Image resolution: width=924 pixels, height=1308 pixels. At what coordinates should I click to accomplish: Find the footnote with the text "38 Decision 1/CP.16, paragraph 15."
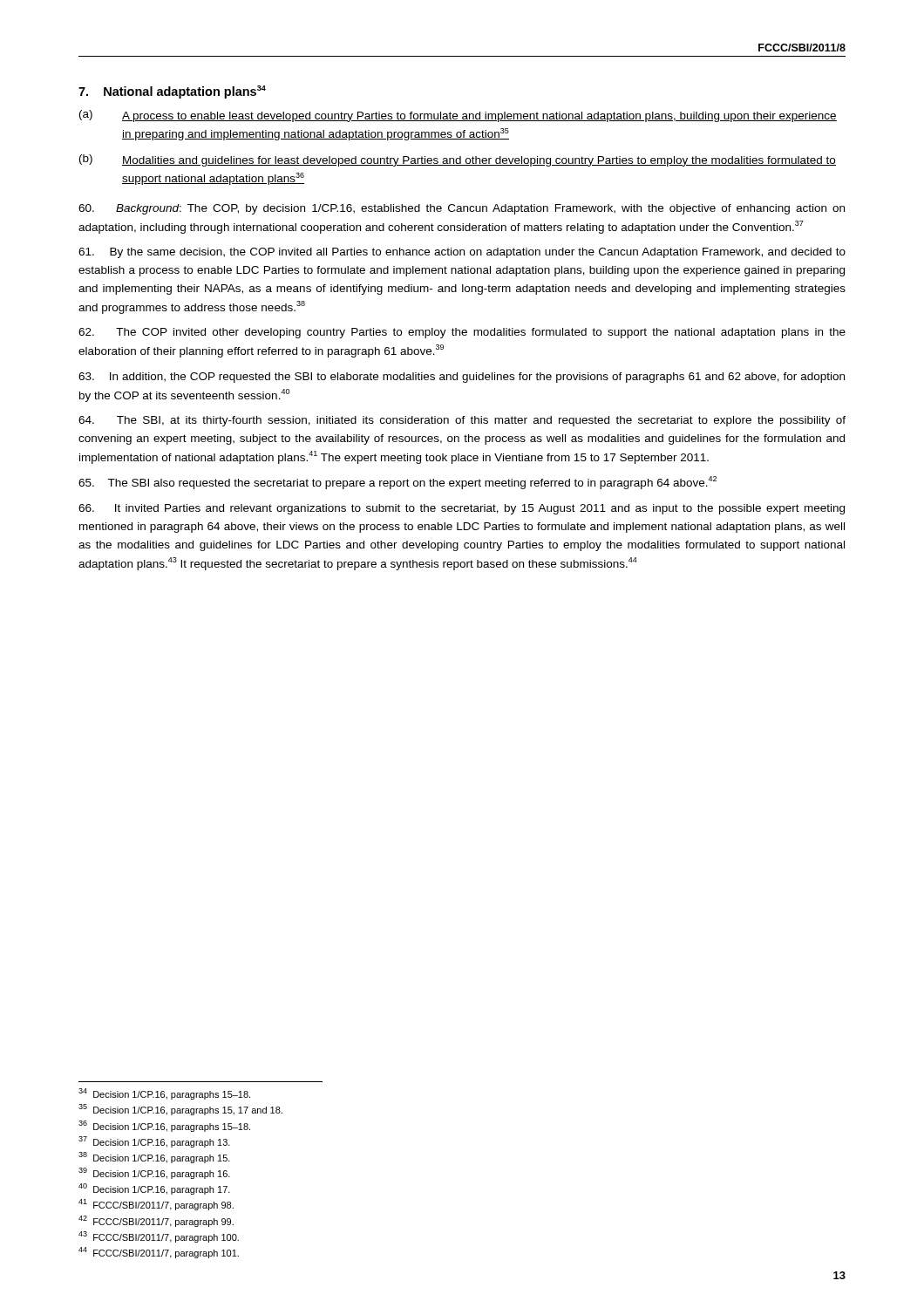coord(154,1156)
